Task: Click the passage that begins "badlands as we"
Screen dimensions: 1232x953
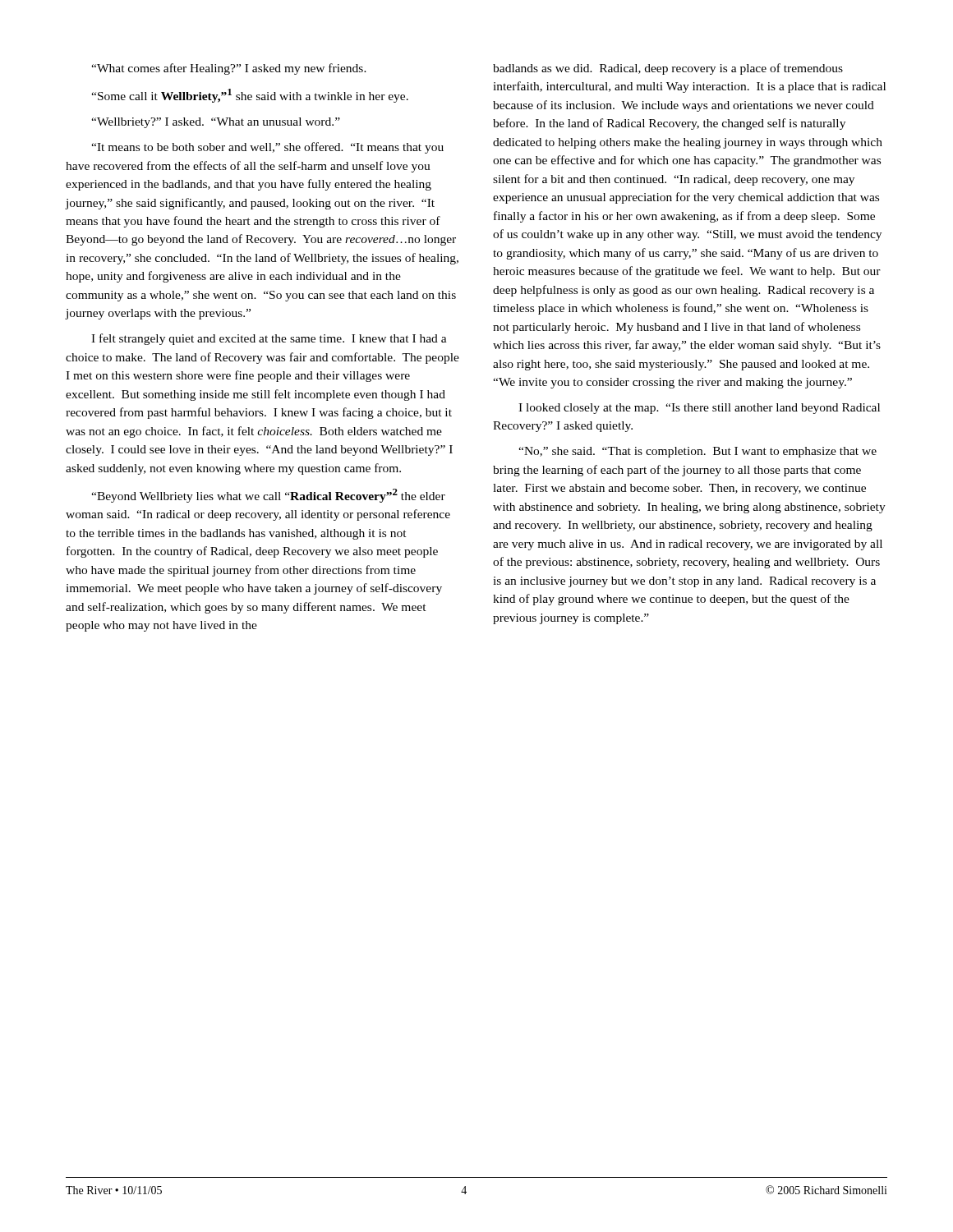Action: (690, 343)
